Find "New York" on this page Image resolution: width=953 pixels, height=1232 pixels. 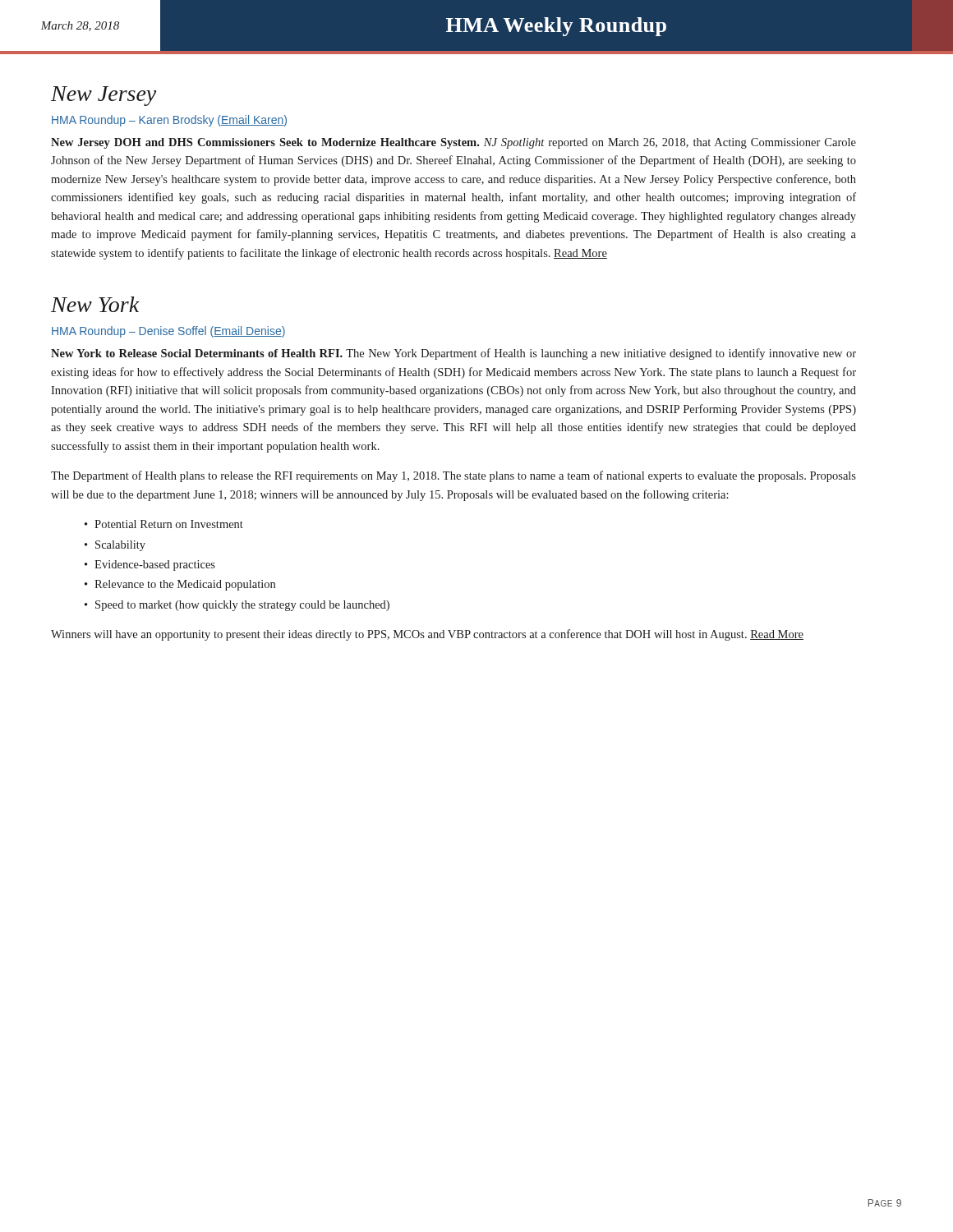click(95, 305)
